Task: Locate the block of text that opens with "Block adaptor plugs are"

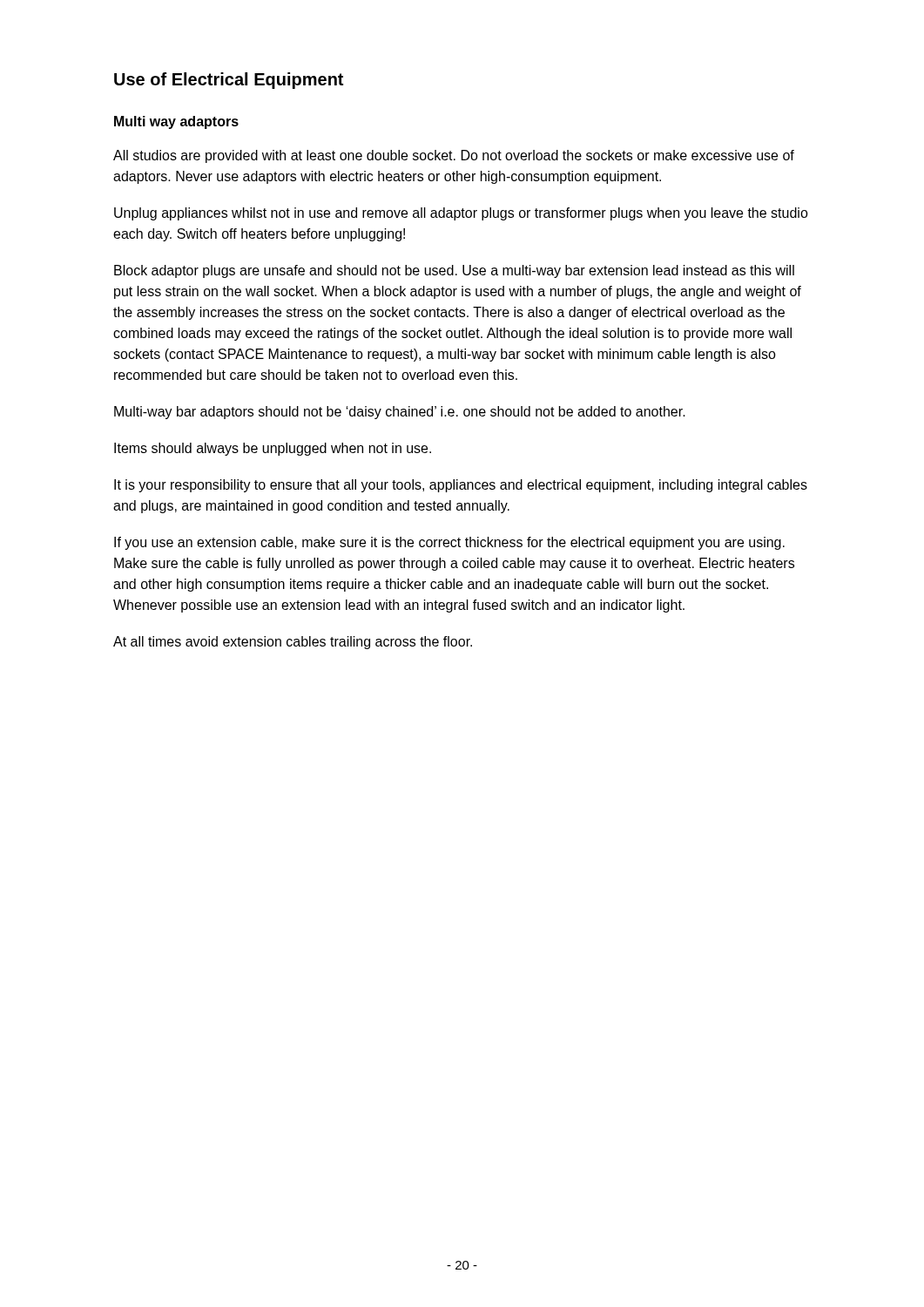Action: click(x=457, y=323)
